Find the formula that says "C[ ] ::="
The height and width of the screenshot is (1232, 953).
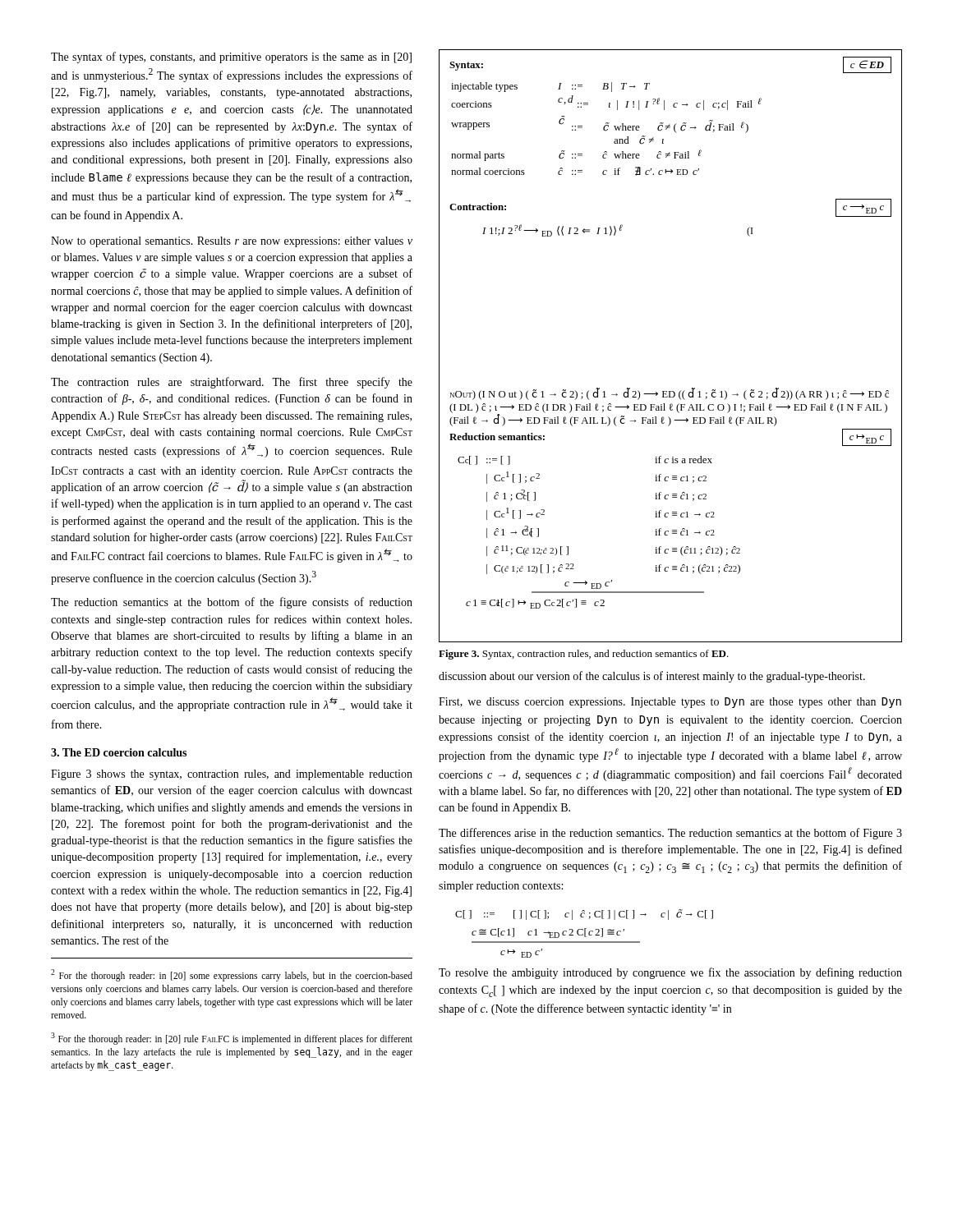click(x=584, y=915)
